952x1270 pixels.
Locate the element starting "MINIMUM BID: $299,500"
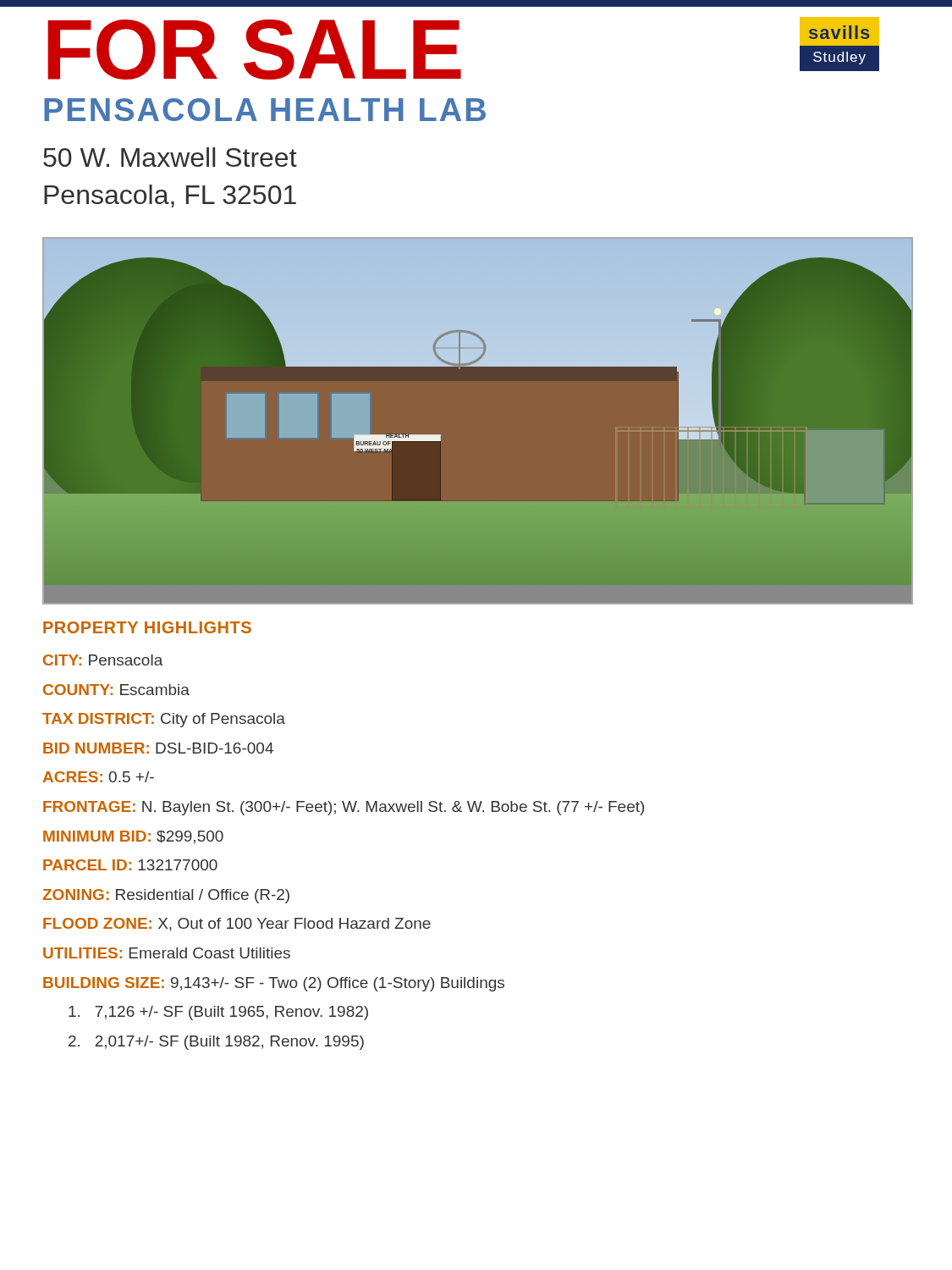pyautogui.click(x=133, y=836)
